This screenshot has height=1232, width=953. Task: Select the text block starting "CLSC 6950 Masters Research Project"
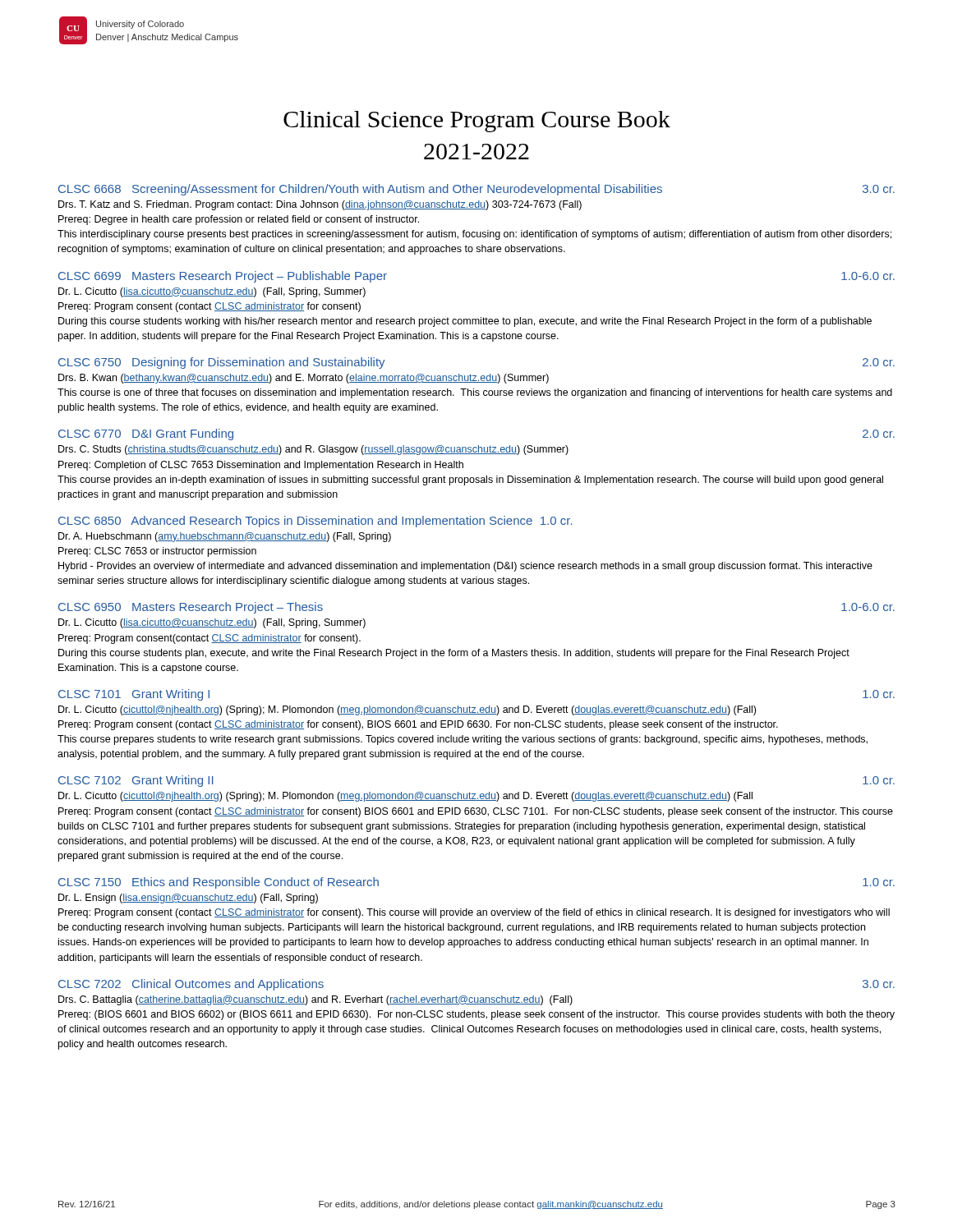pyautogui.click(x=191, y=607)
